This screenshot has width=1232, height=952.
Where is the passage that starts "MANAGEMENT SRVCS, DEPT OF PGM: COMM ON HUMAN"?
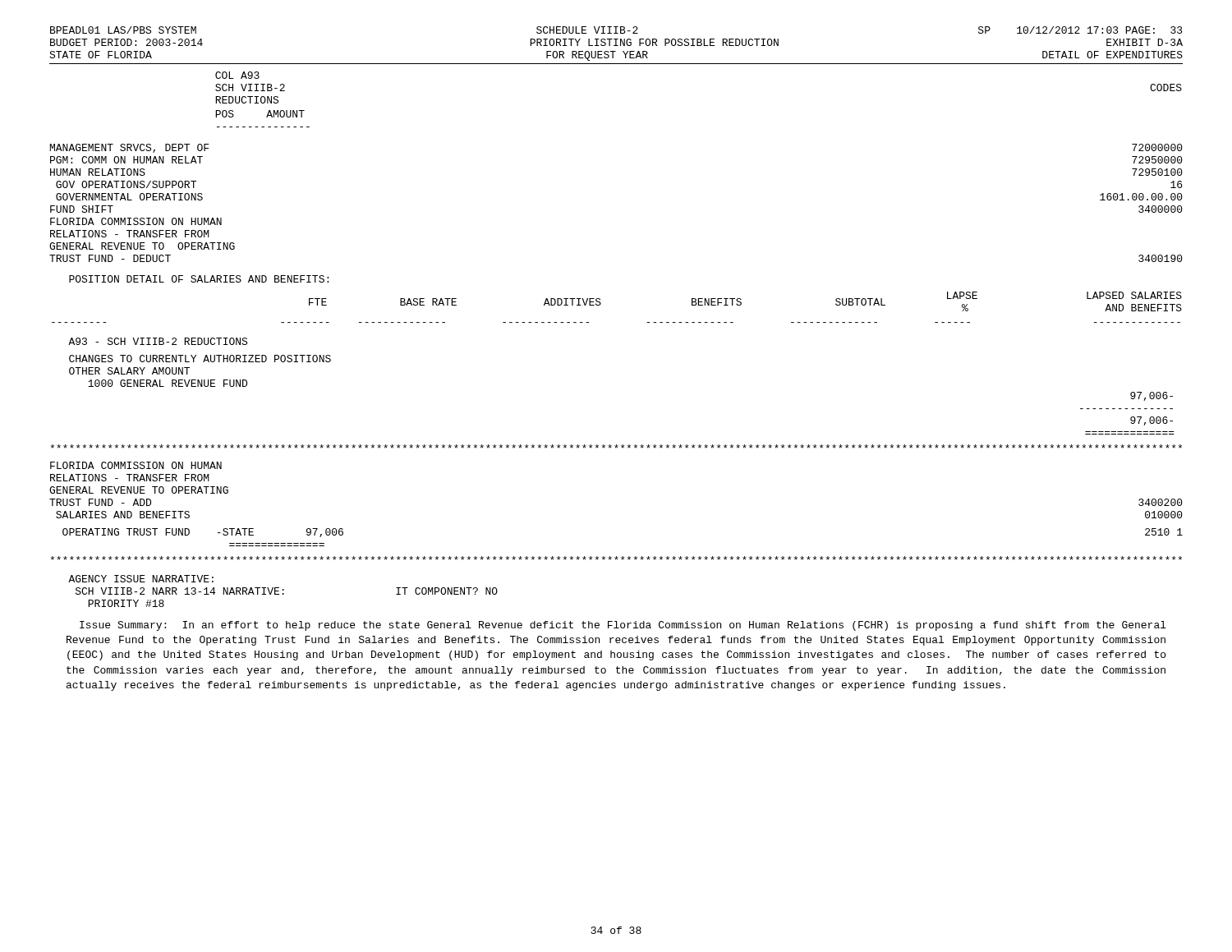(106, 148)
